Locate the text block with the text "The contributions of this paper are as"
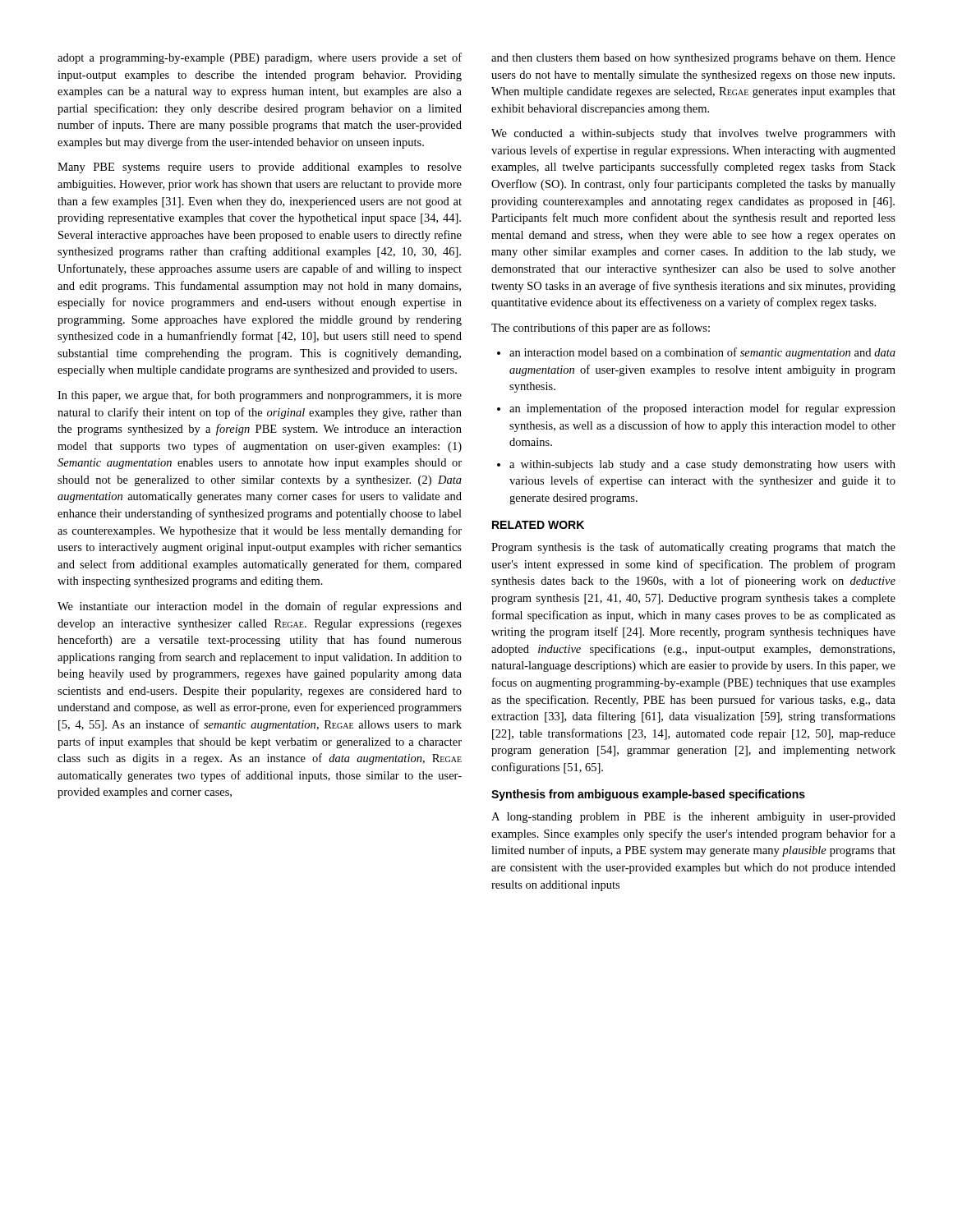The width and height of the screenshot is (953, 1232). pos(693,328)
